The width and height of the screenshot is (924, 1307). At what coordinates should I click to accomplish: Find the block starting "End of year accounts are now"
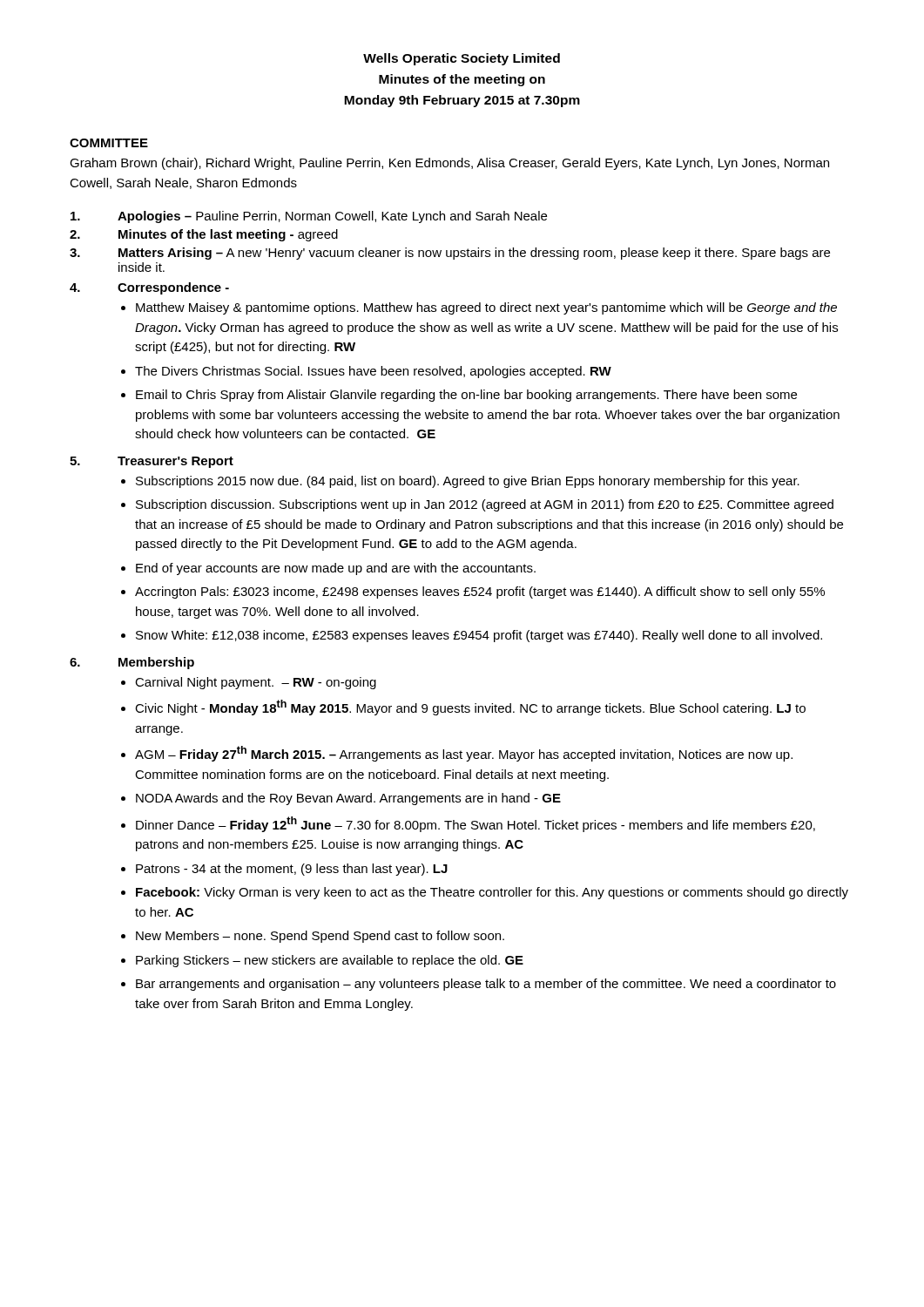pos(336,567)
